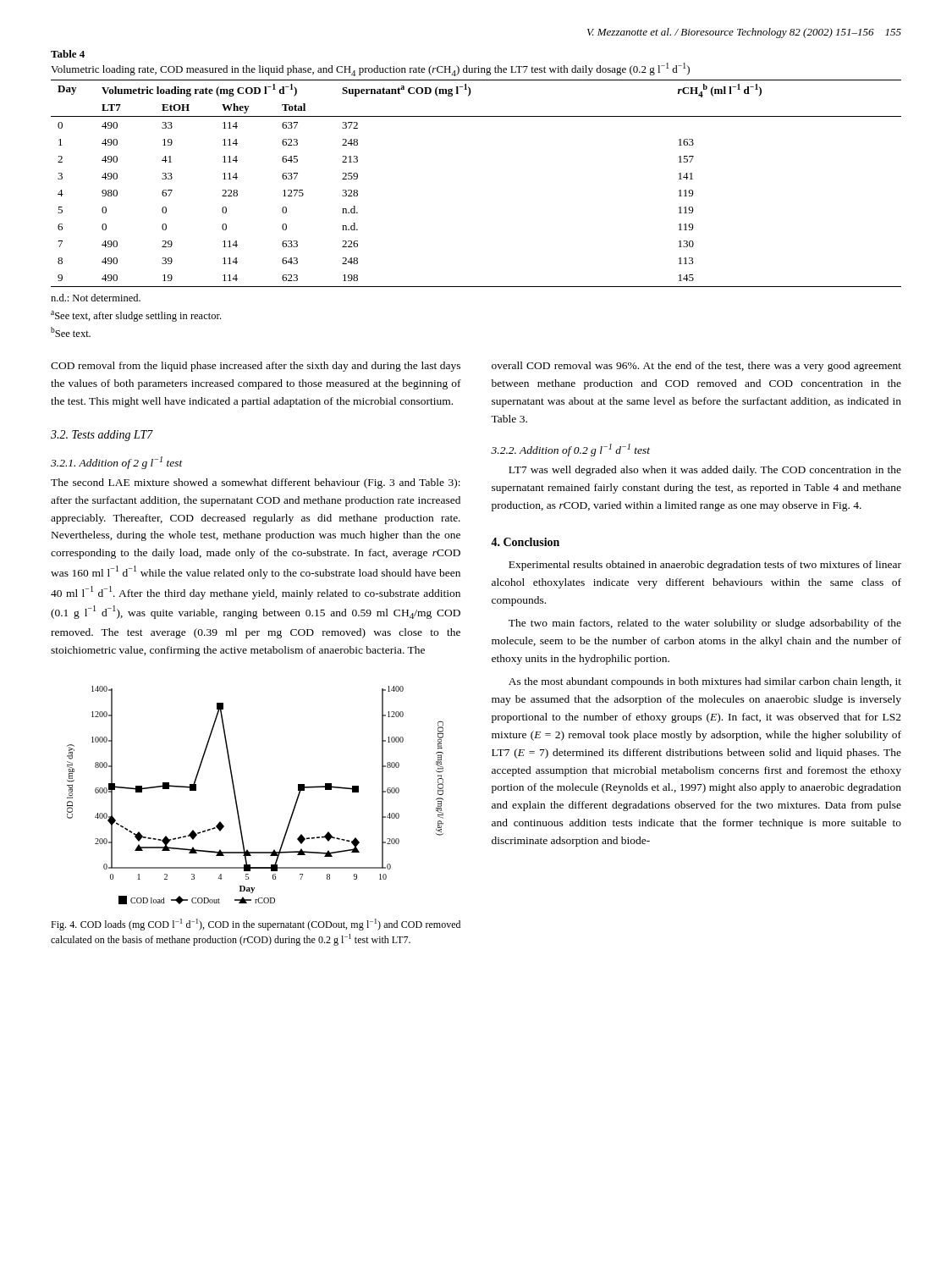Click on the footnote with the text "n.d.: Not determined. aSee text, after sludge"
The image size is (952, 1270).
(136, 316)
